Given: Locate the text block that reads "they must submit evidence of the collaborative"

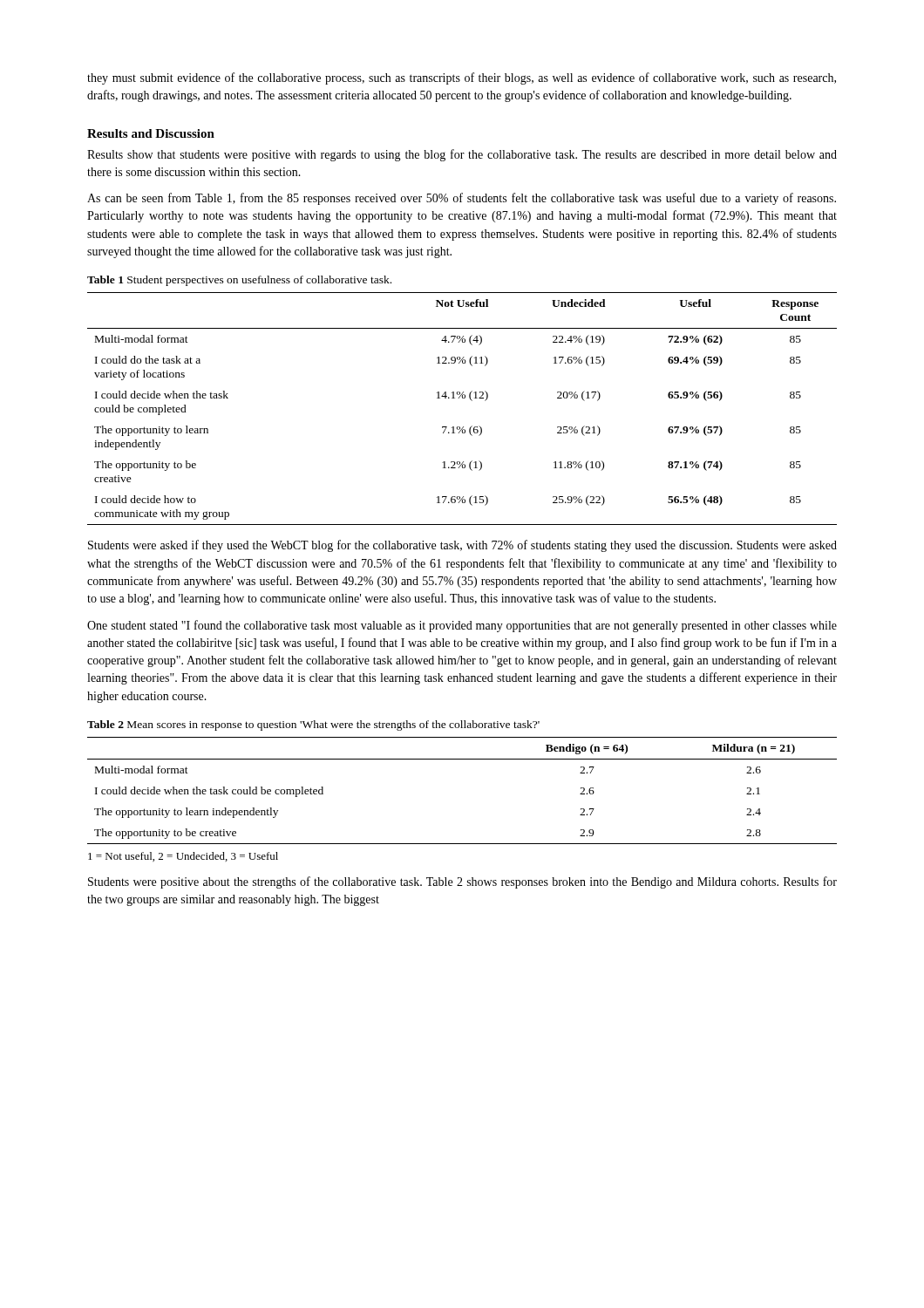Looking at the screenshot, I should click(462, 87).
